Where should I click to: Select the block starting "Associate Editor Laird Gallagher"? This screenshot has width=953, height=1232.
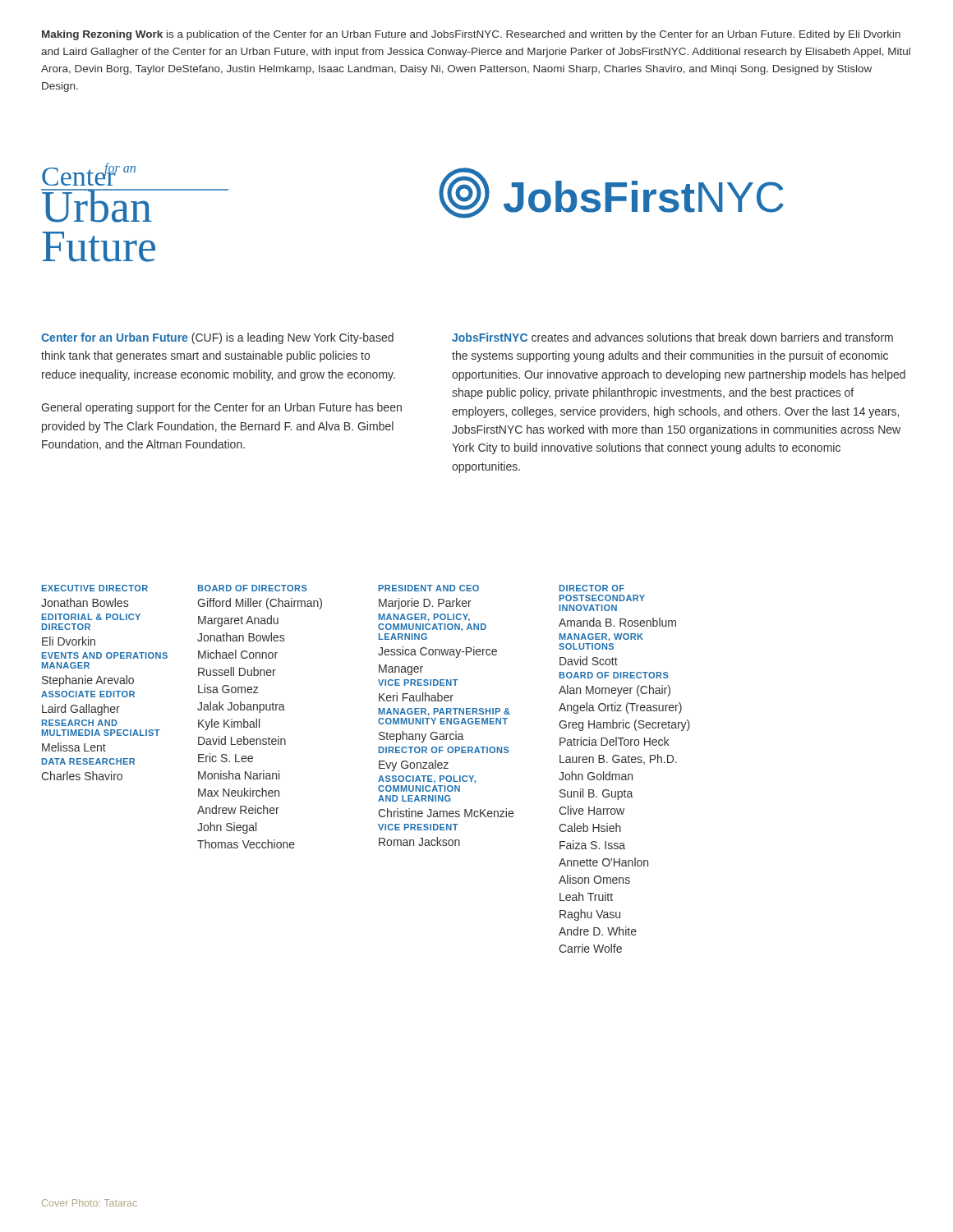point(115,703)
